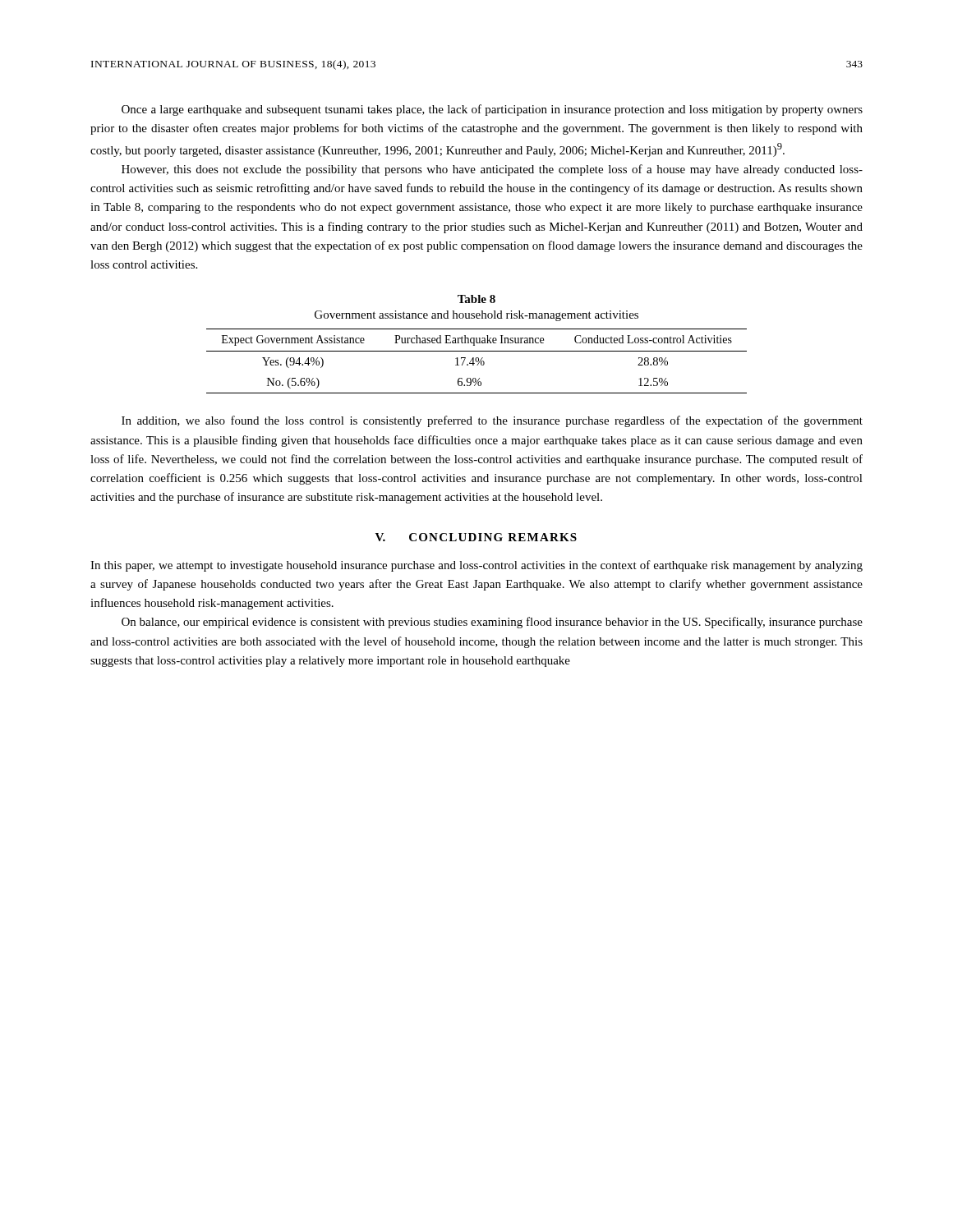Click on the text block containing "Once a large earthquake and subsequent"
Viewport: 953px width, 1232px height.
(x=476, y=130)
